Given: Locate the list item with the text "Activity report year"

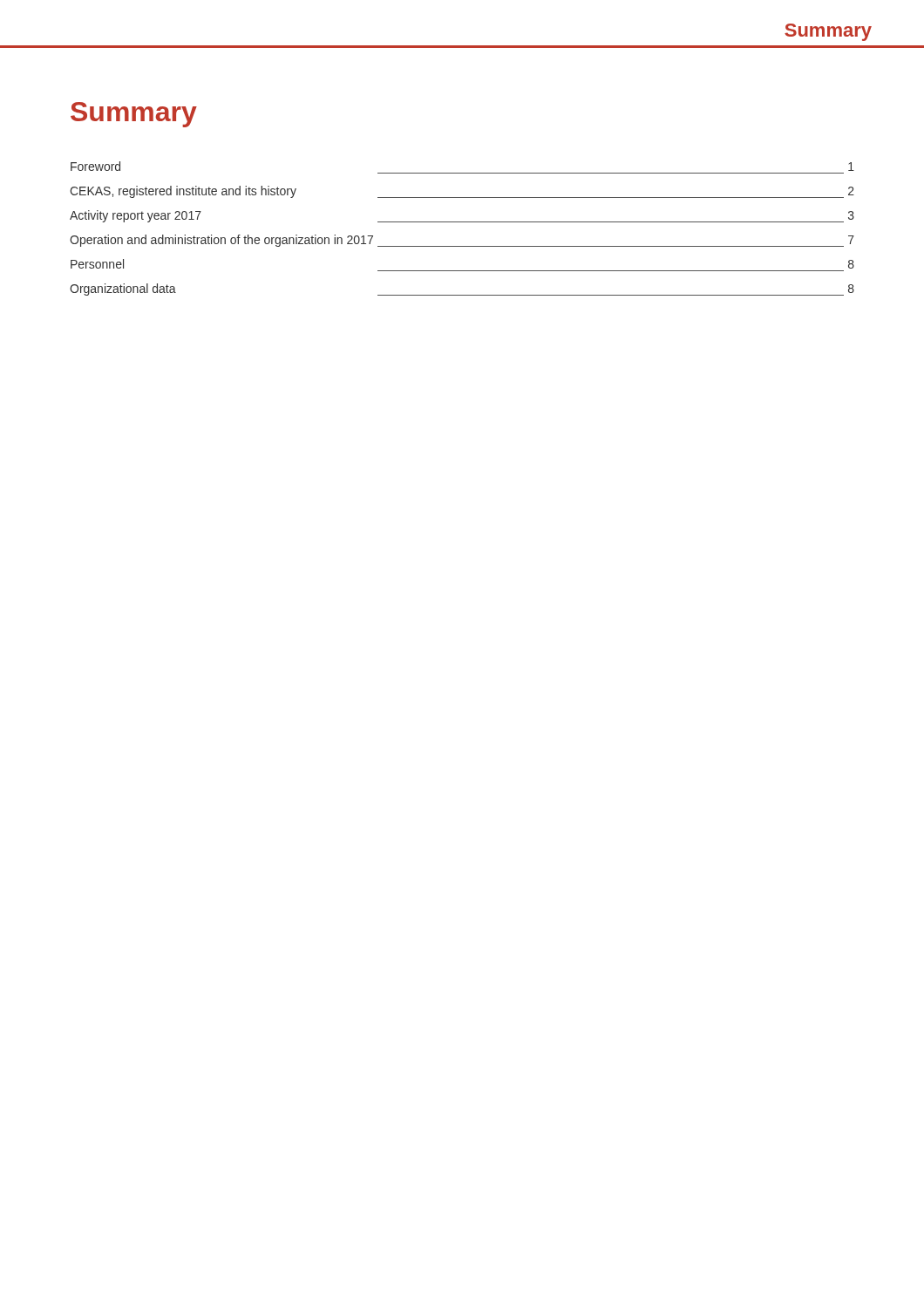Looking at the screenshot, I should pyautogui.click(x=462, y=215).
